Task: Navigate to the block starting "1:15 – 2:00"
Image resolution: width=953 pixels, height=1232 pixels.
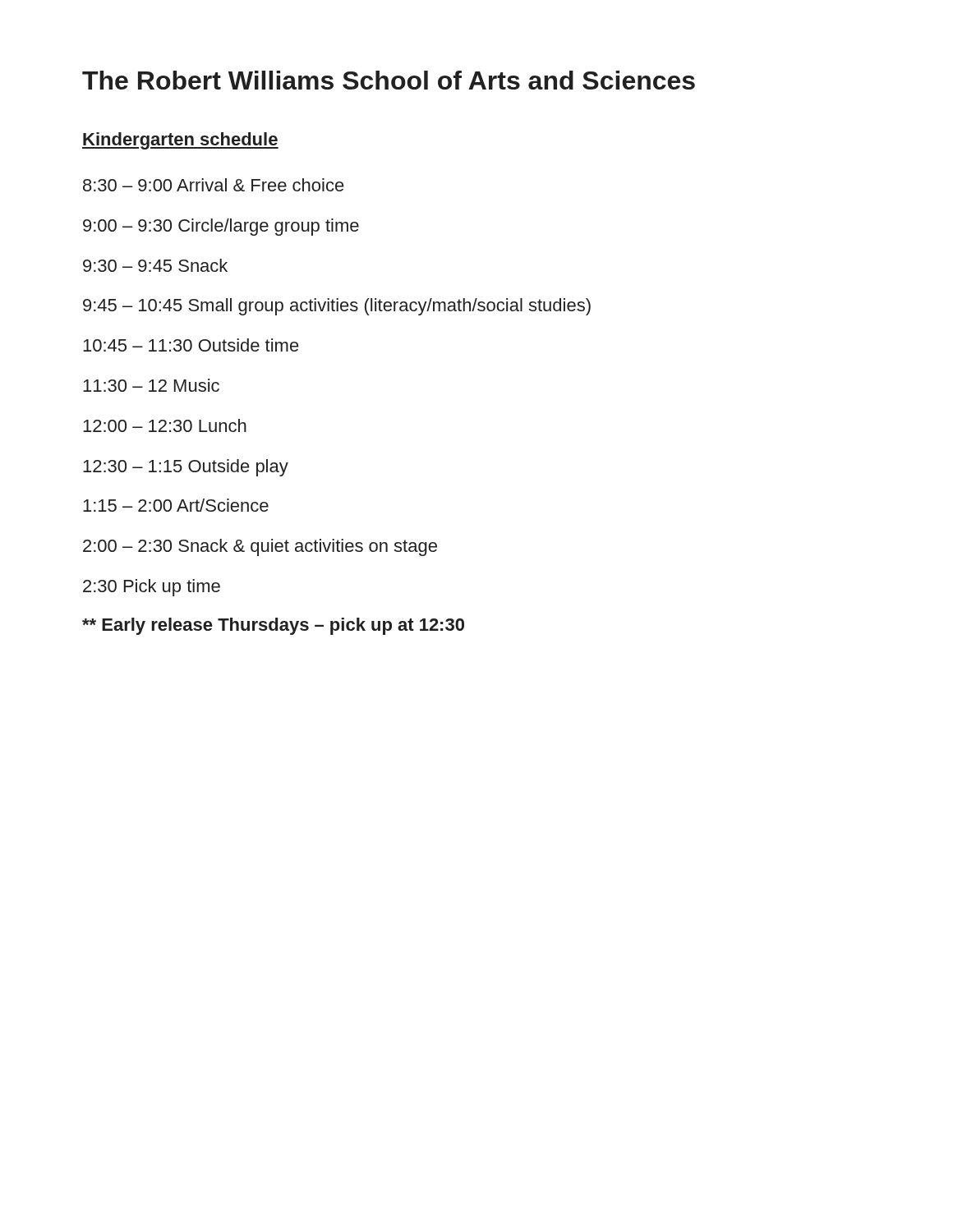Action: click(x=176, y=506)
